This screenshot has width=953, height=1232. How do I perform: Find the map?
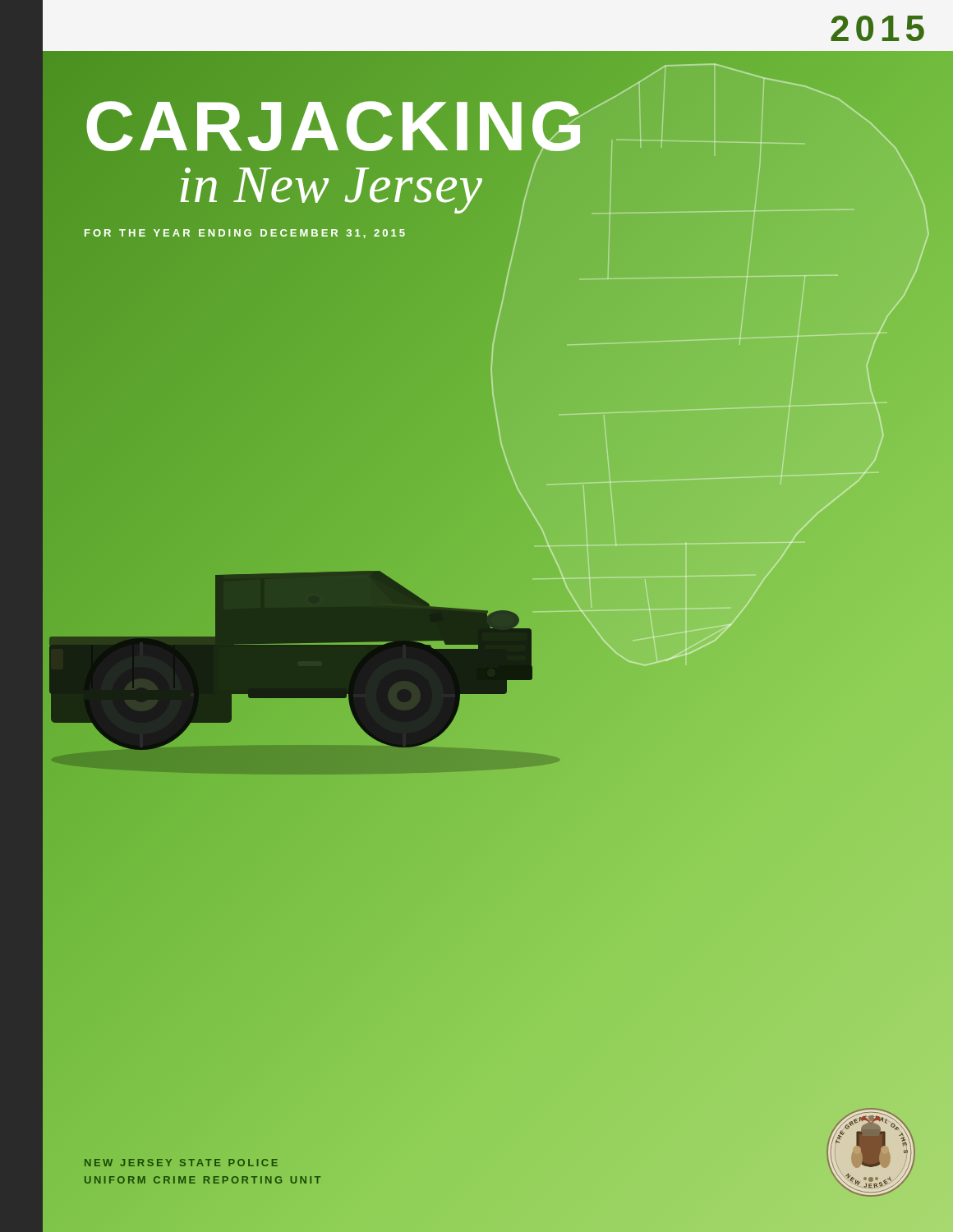click(x=682, y=370)
